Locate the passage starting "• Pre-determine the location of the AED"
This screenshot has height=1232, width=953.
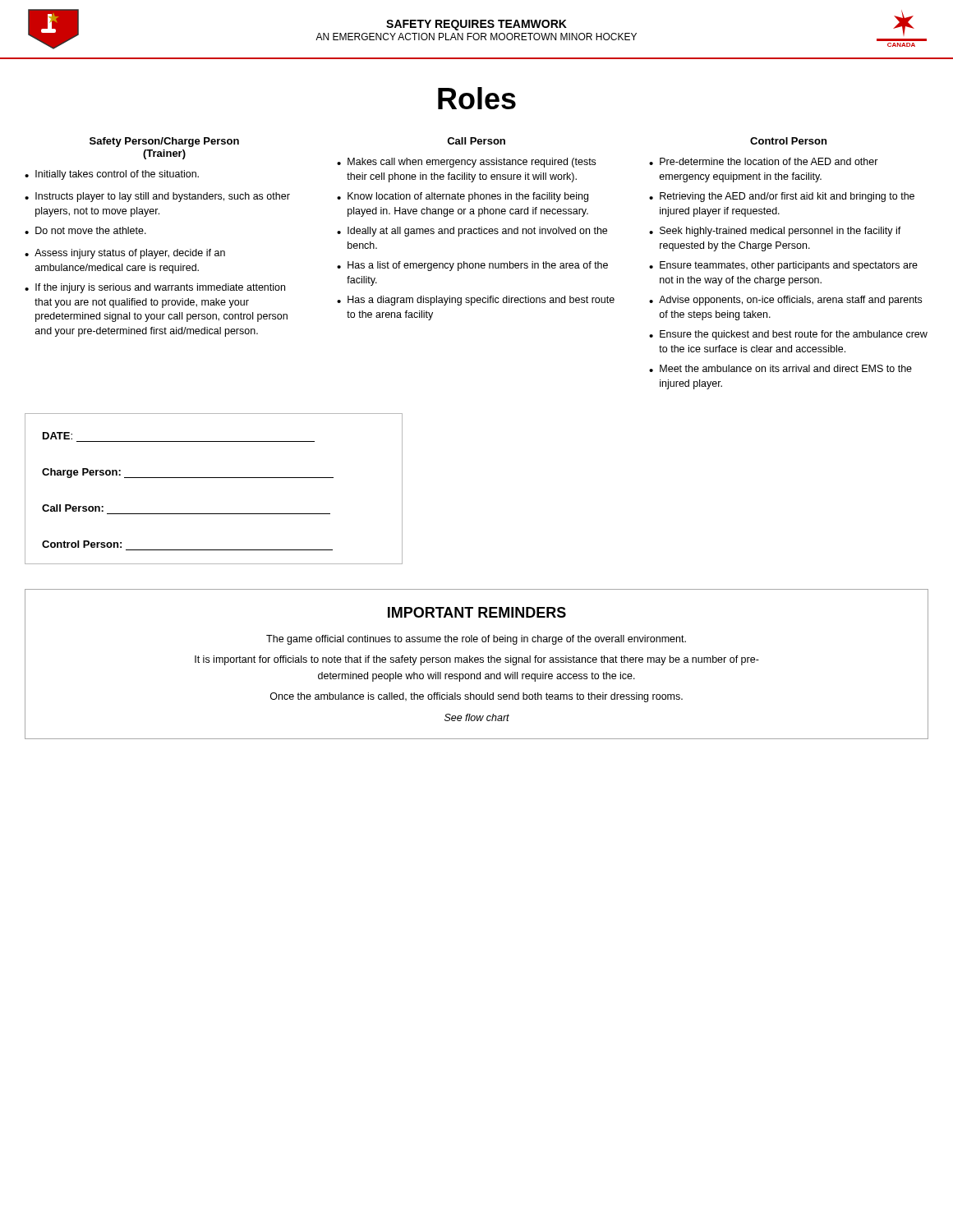(x=789, y=170)
